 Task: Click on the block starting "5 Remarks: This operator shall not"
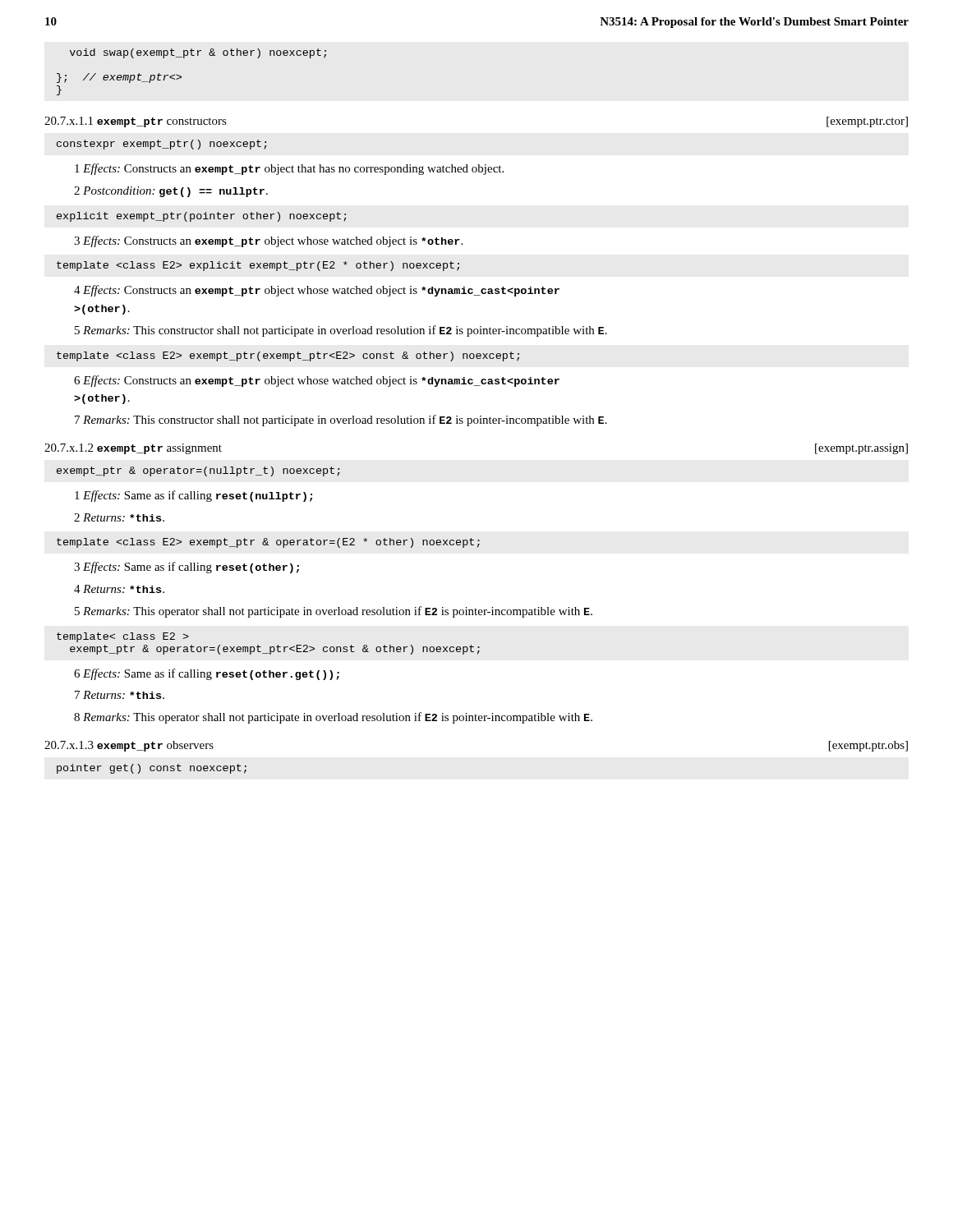334,611
